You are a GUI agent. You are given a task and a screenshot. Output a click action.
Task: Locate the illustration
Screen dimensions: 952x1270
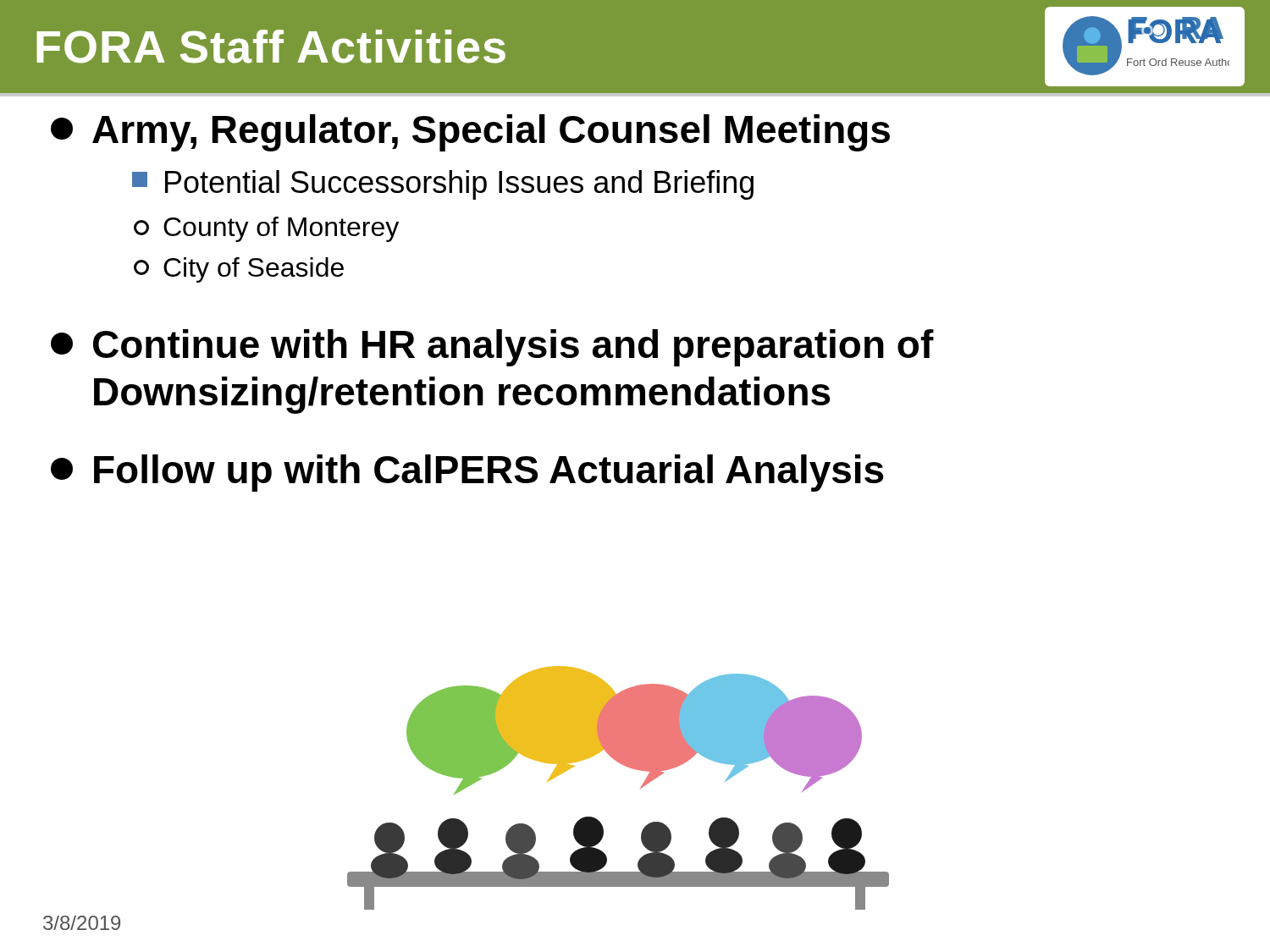[614, 791]
